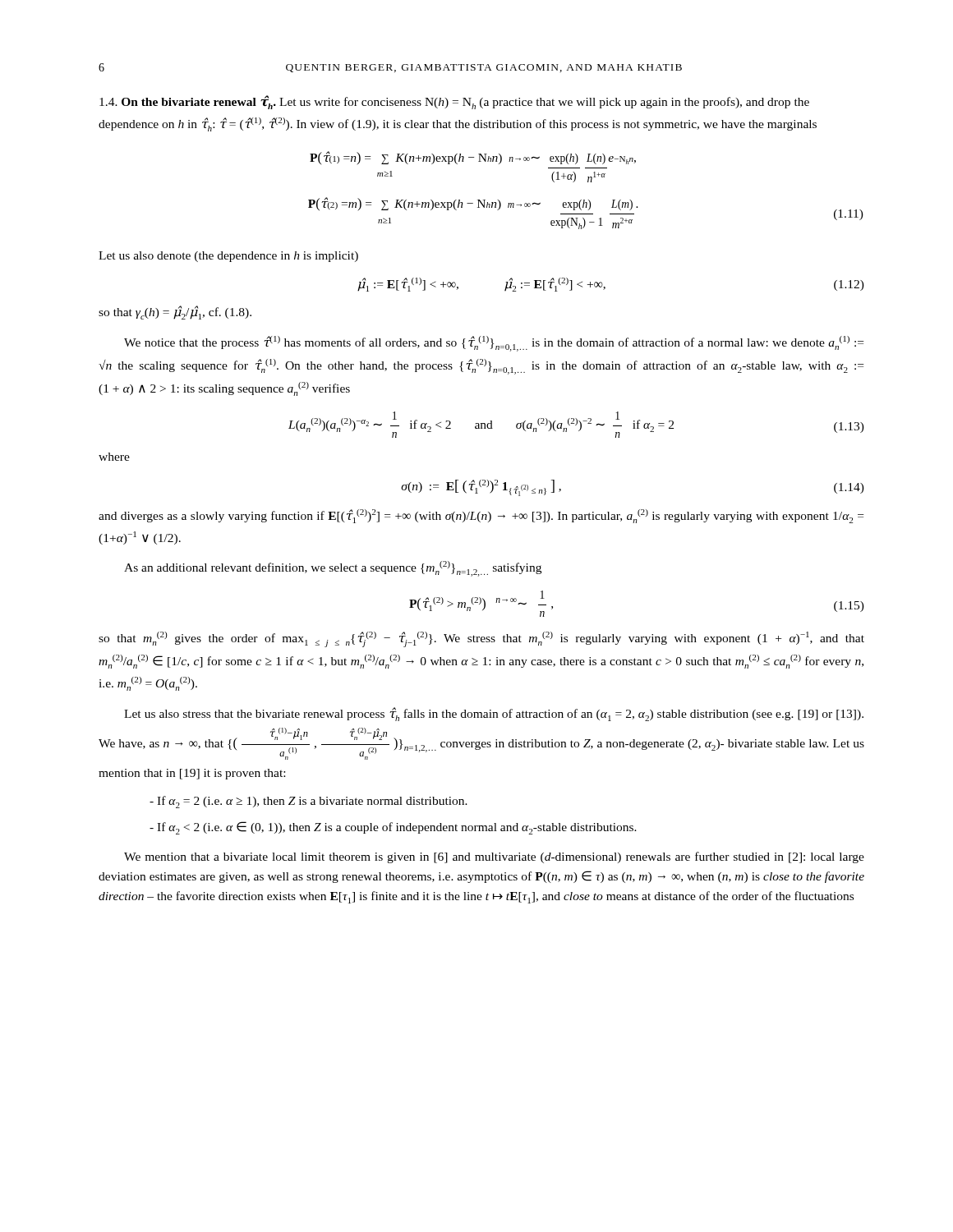Select the text starting "We notice that the process τ̂(1) has"

(481, 366)
